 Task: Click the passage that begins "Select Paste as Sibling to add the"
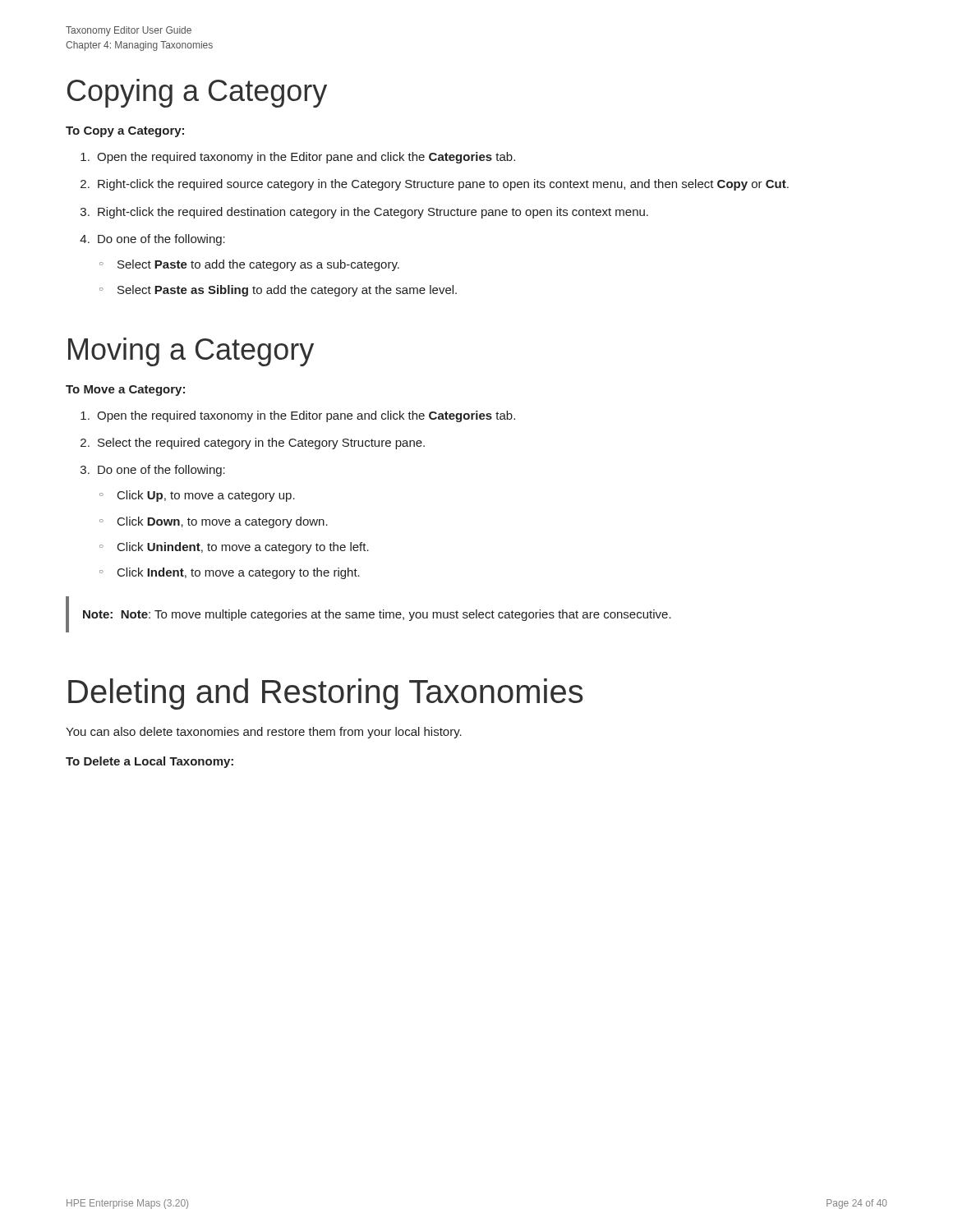287,290
